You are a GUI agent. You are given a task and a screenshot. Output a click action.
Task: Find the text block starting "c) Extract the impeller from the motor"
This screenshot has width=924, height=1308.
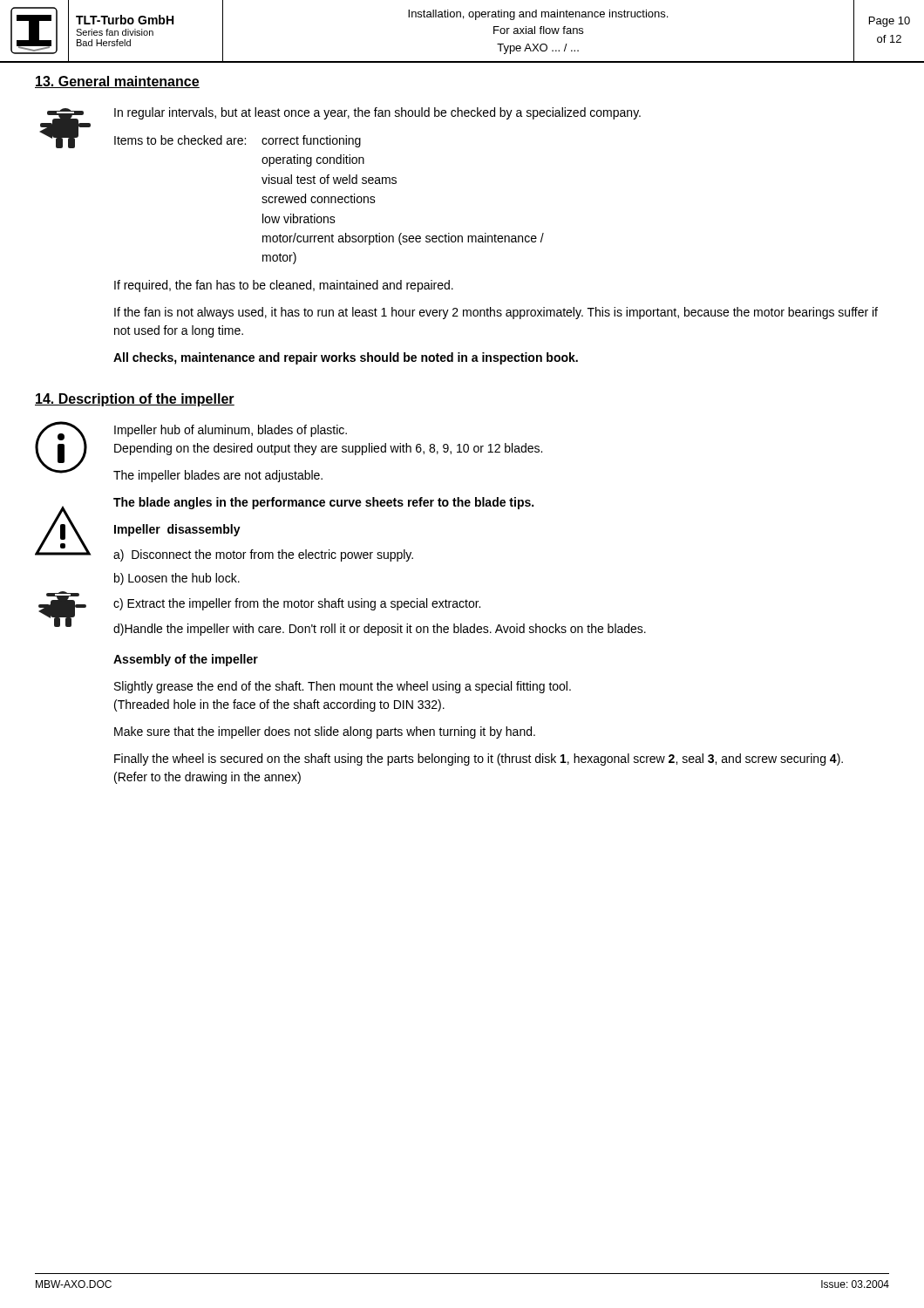[x=297, y=603]
